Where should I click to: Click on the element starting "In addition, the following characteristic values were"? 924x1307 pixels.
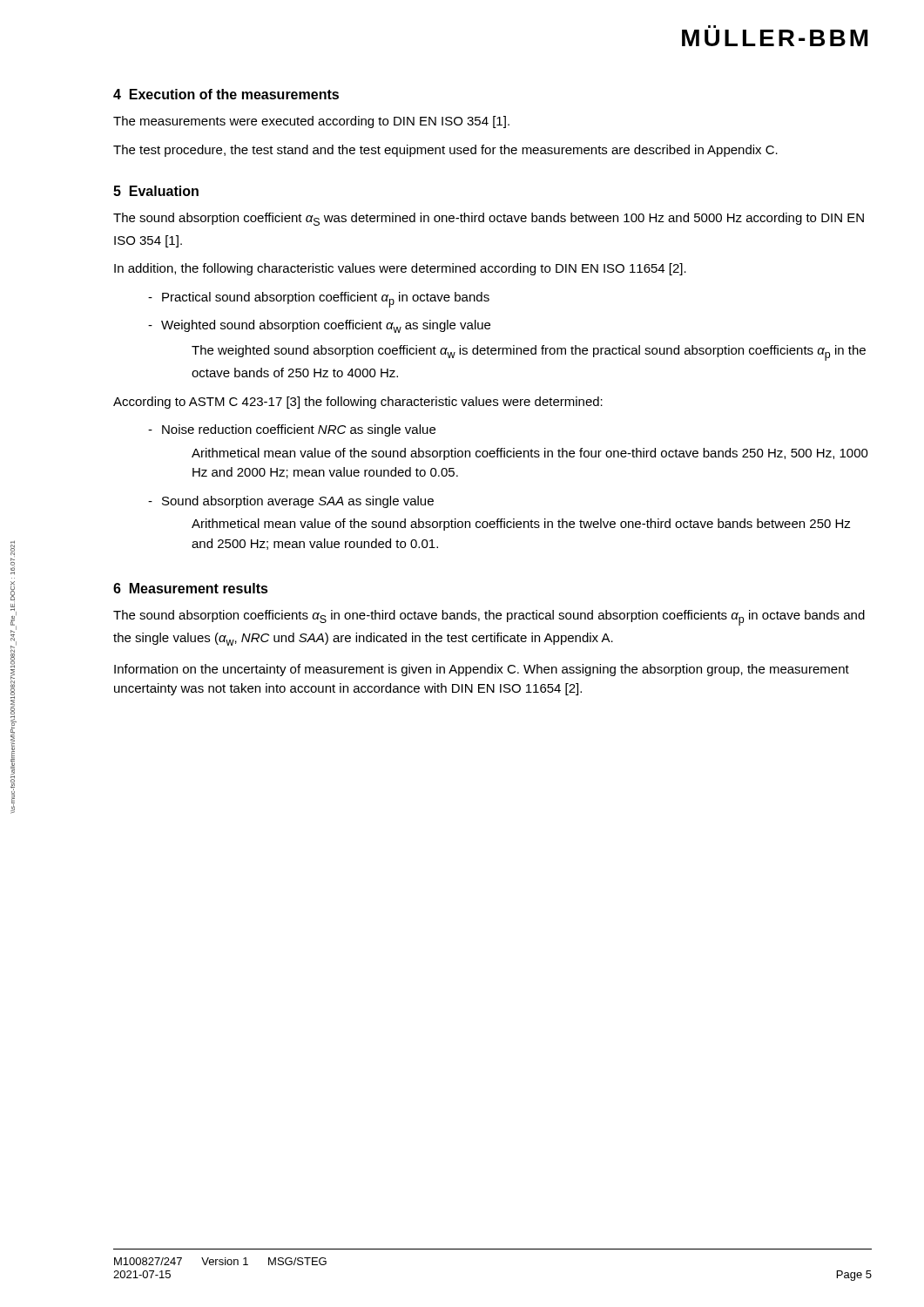[400, 268]
